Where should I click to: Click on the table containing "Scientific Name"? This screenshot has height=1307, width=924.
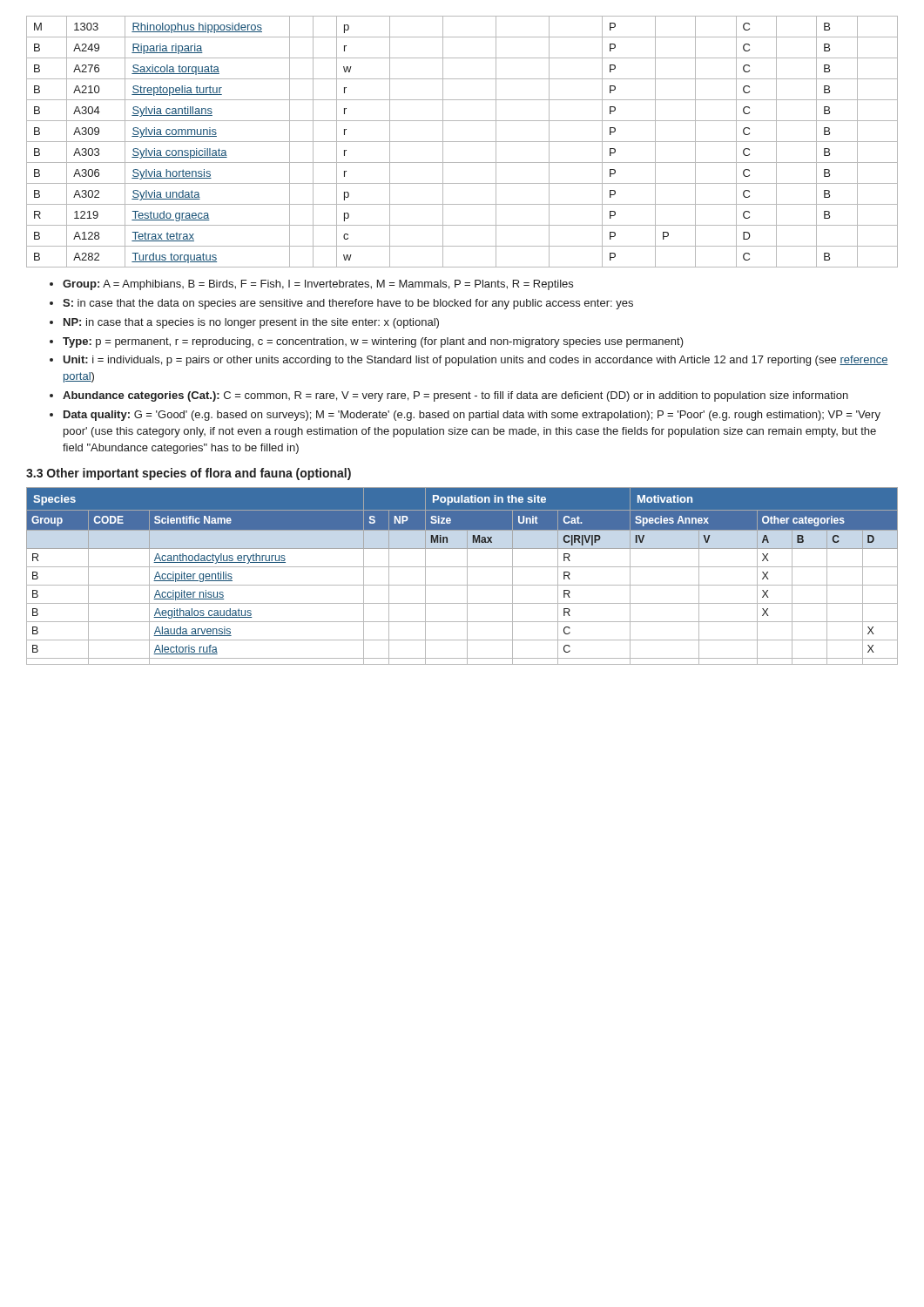(x=462, y=576)
